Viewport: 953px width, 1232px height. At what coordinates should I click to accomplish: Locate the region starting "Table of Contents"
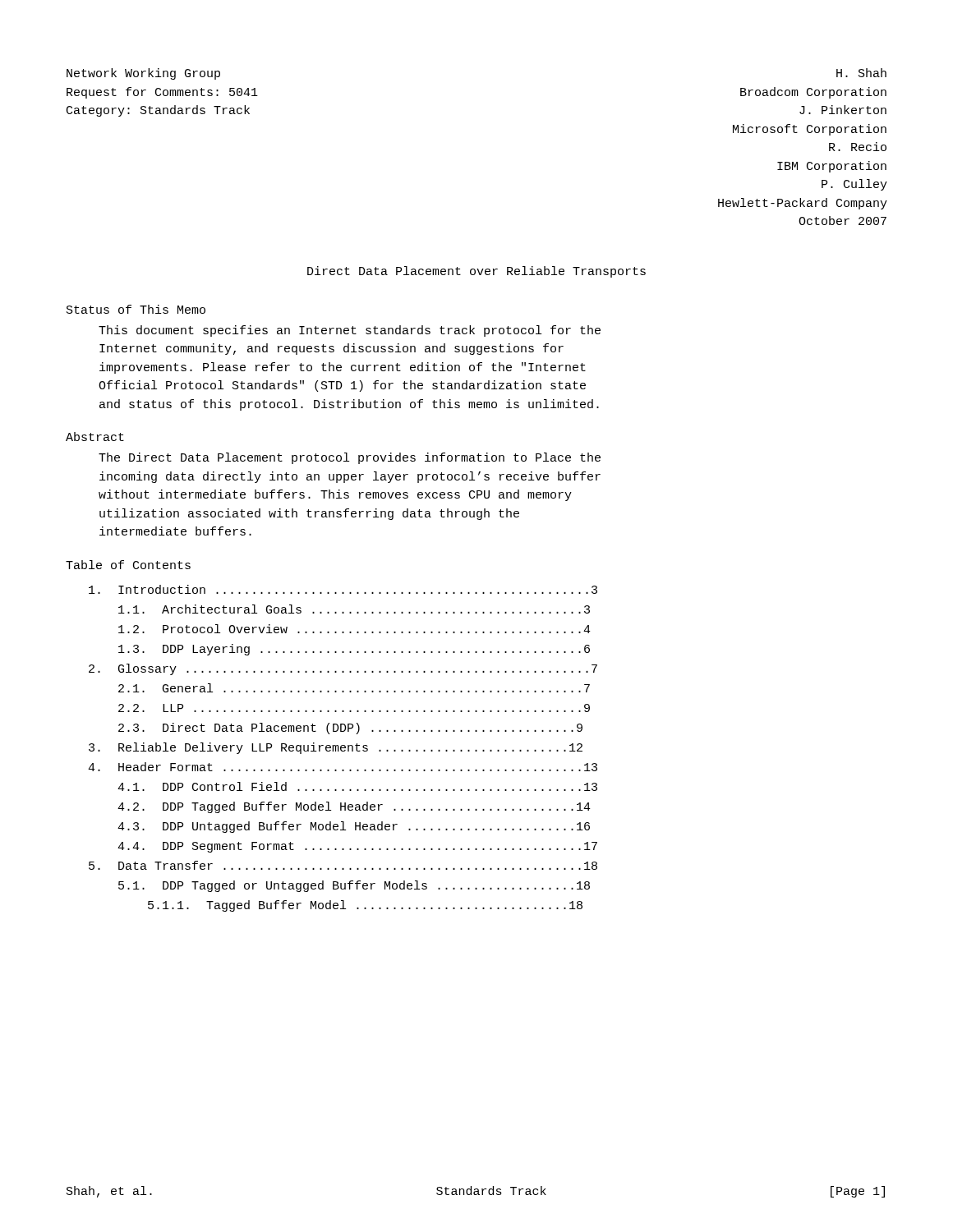[129, 566]
